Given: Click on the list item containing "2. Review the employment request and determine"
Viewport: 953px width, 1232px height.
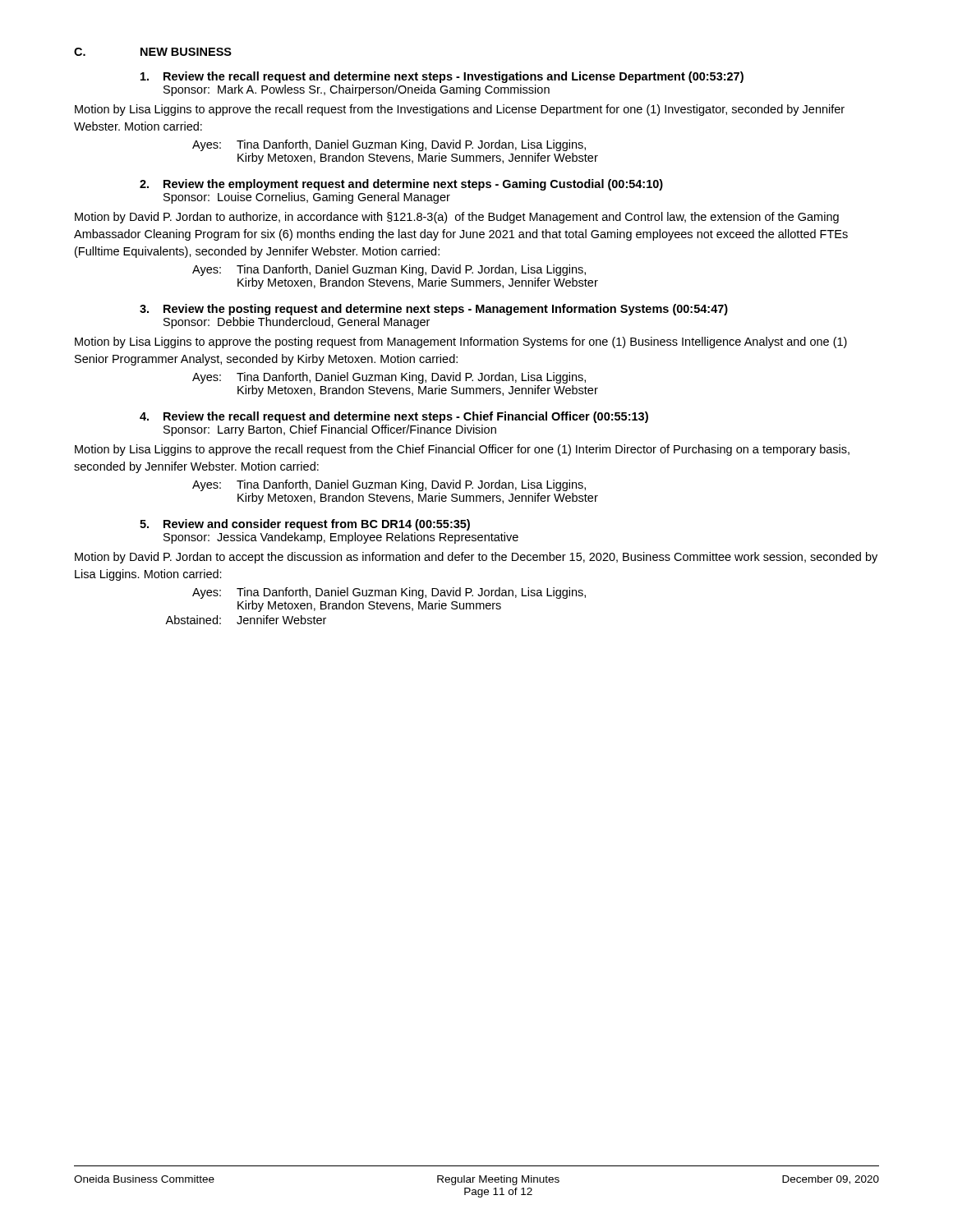Looking at the screenshot, I should pos(401,191).
